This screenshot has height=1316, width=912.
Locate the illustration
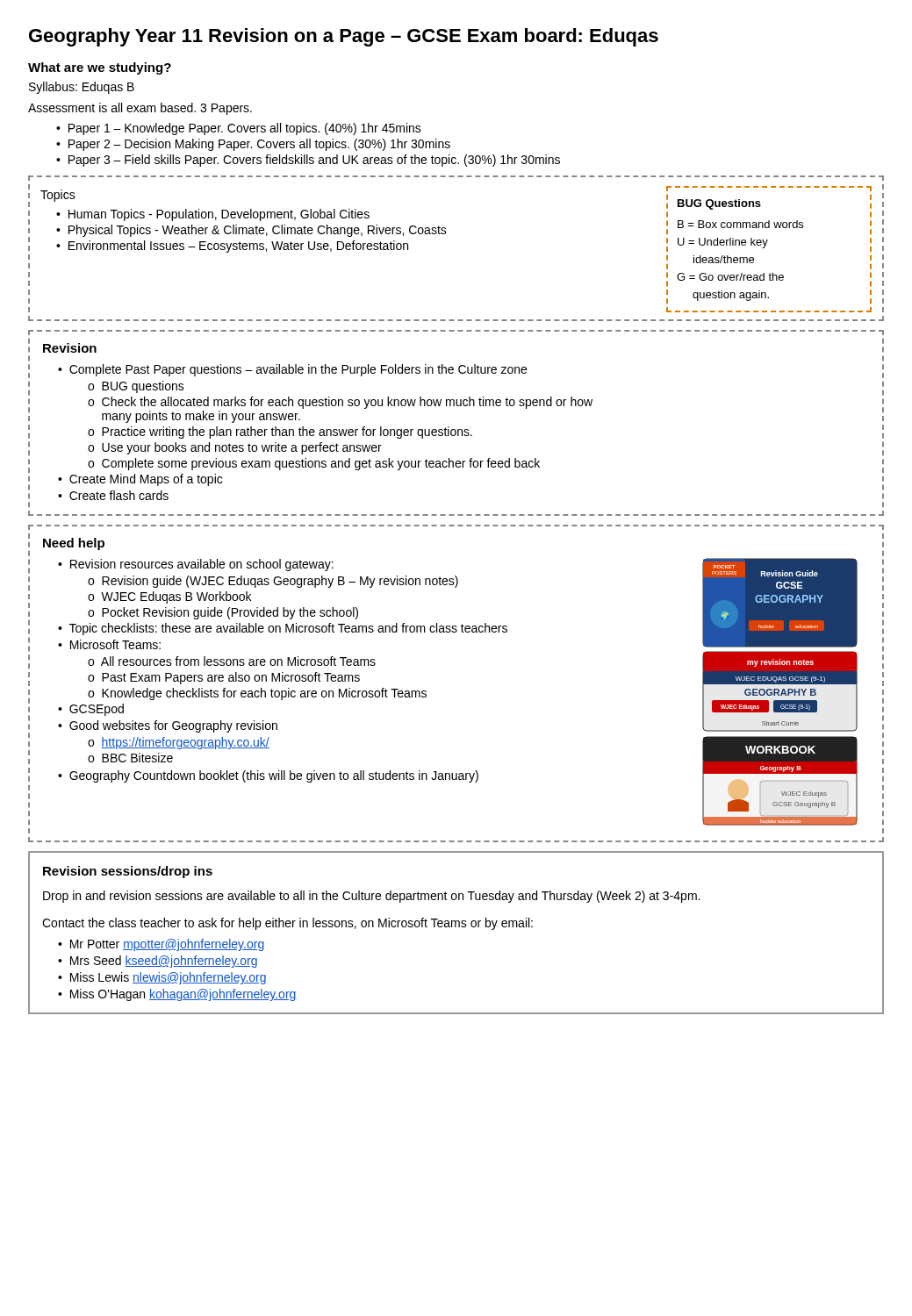782,695
